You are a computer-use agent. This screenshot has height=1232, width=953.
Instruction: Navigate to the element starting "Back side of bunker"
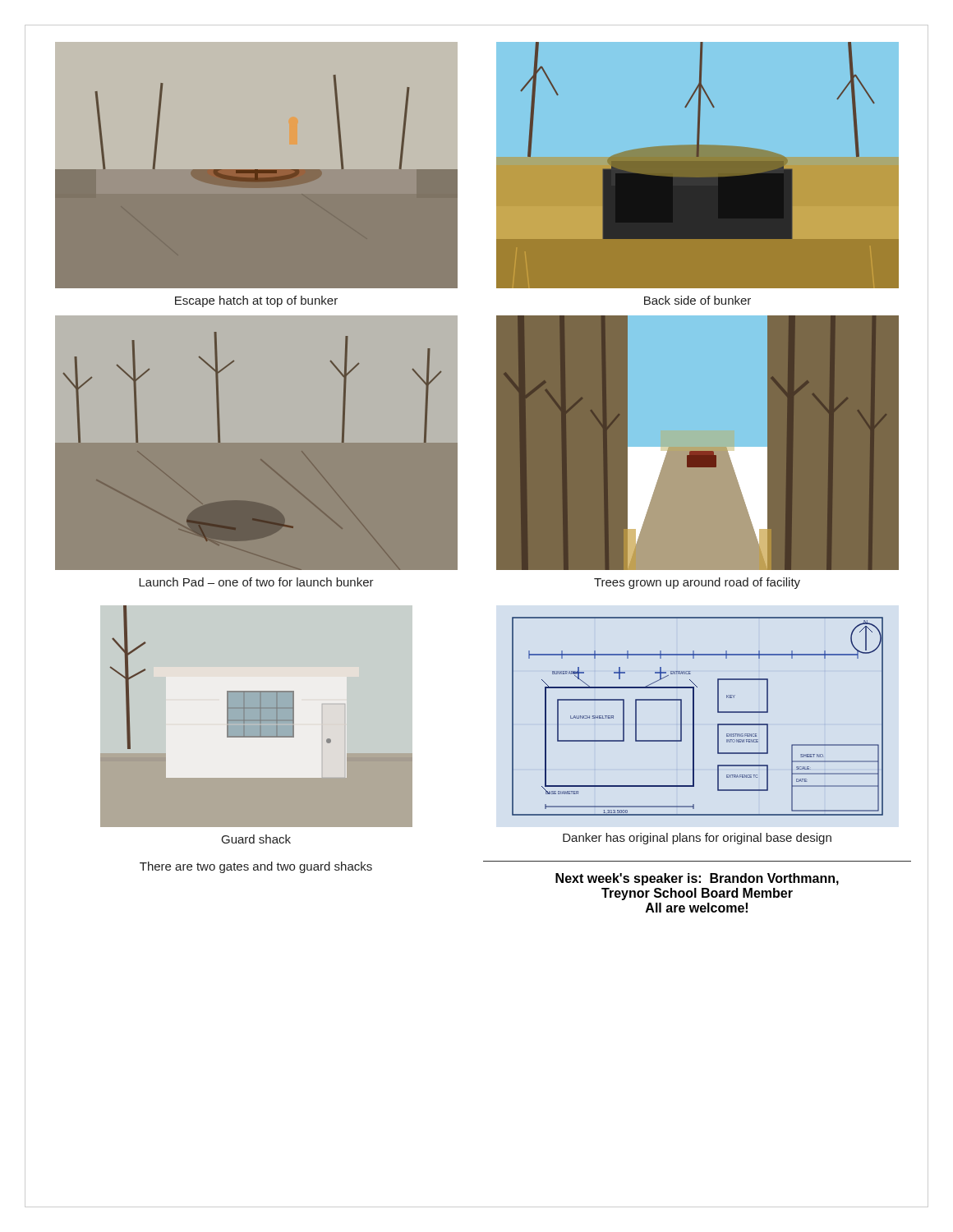click(x=697, y=300)
